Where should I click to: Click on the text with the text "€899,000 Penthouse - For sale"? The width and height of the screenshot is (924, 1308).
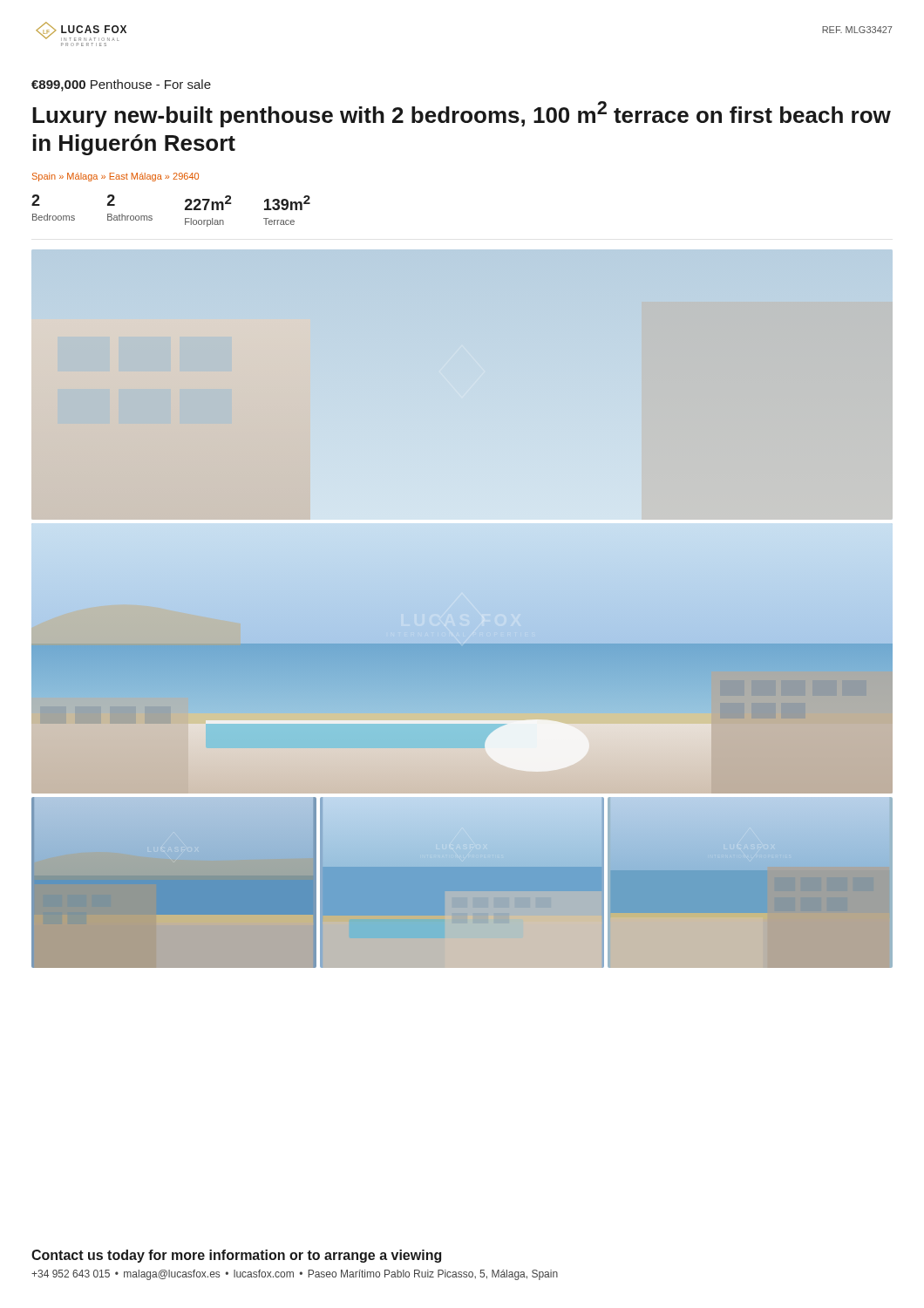click(x=121, y=84)
